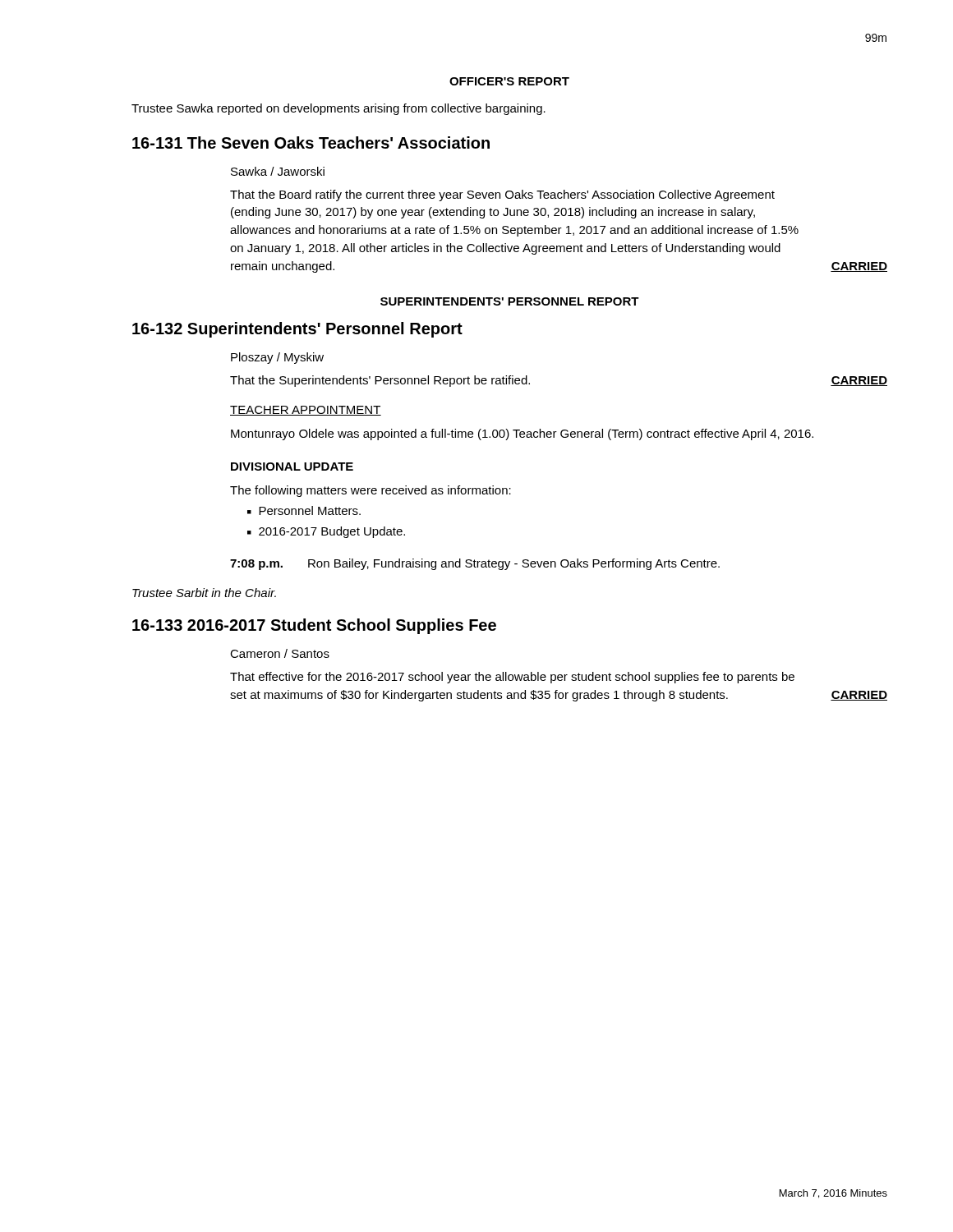
Task: Navigate to the text block starting "TEACHER APPOINTMENT"
Action: (x=305, y=409)
